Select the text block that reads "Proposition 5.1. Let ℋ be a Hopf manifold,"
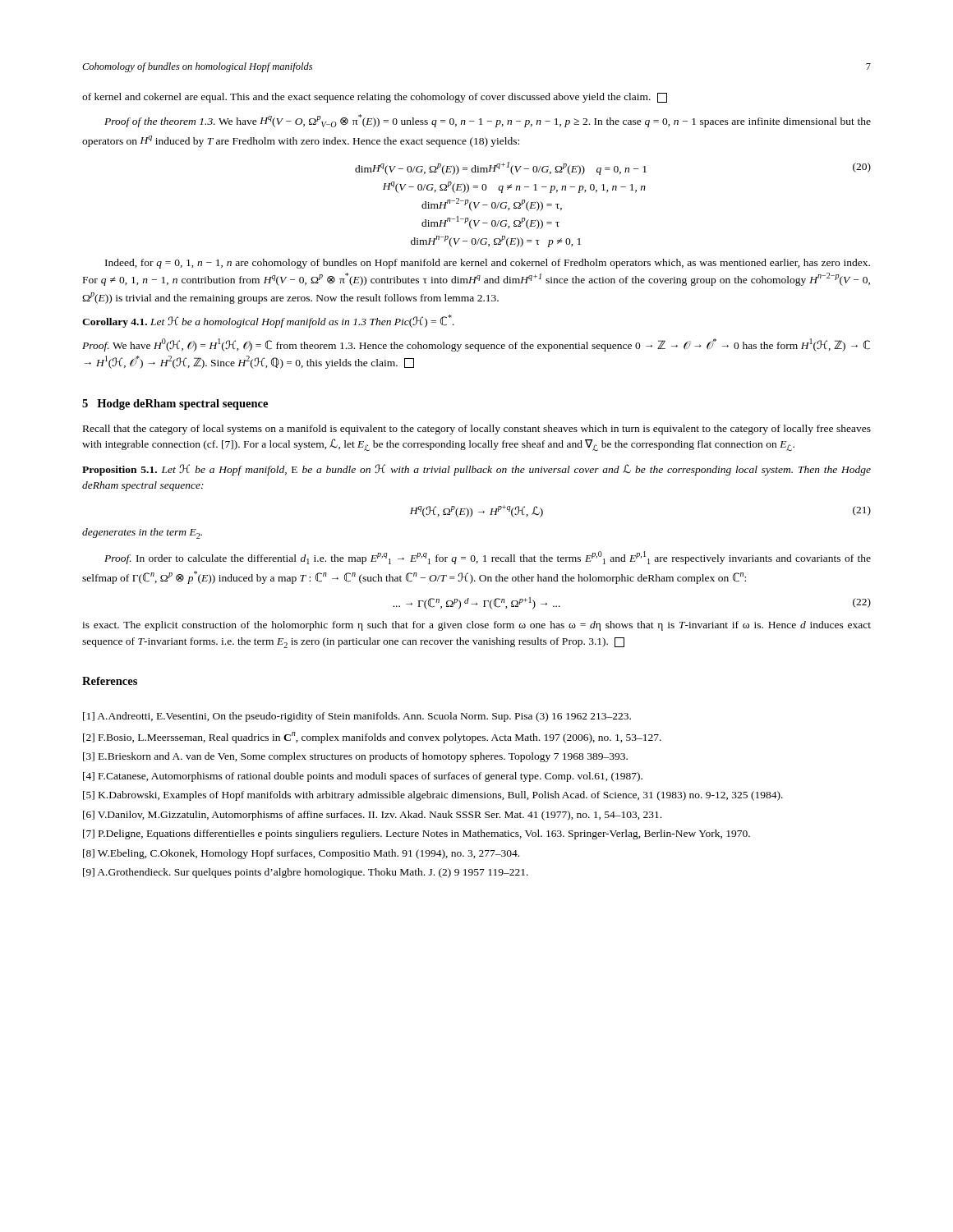 [x=476, y=477]
